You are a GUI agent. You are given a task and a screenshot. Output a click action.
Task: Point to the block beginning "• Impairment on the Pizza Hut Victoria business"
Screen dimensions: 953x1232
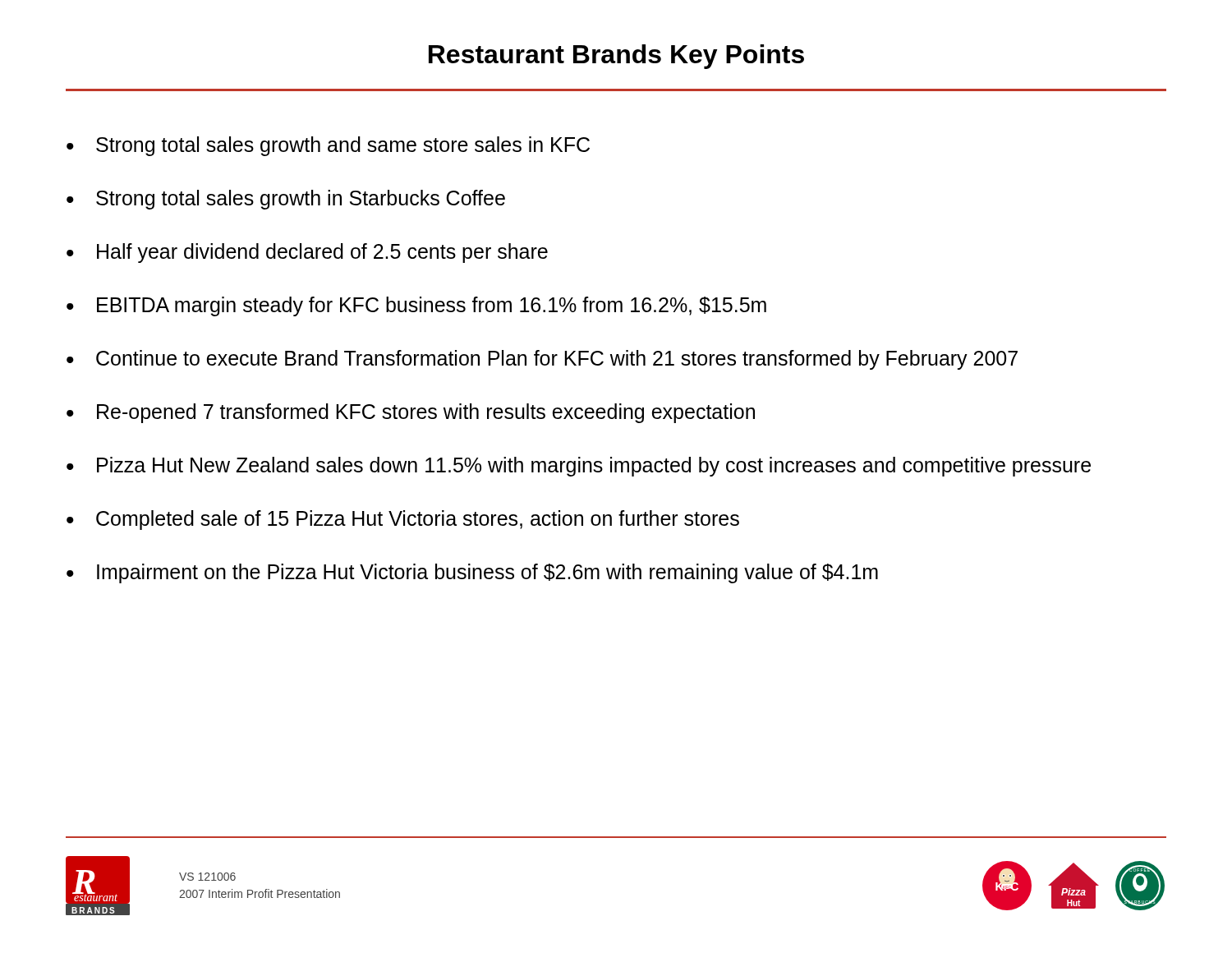[x=616, y=573]
